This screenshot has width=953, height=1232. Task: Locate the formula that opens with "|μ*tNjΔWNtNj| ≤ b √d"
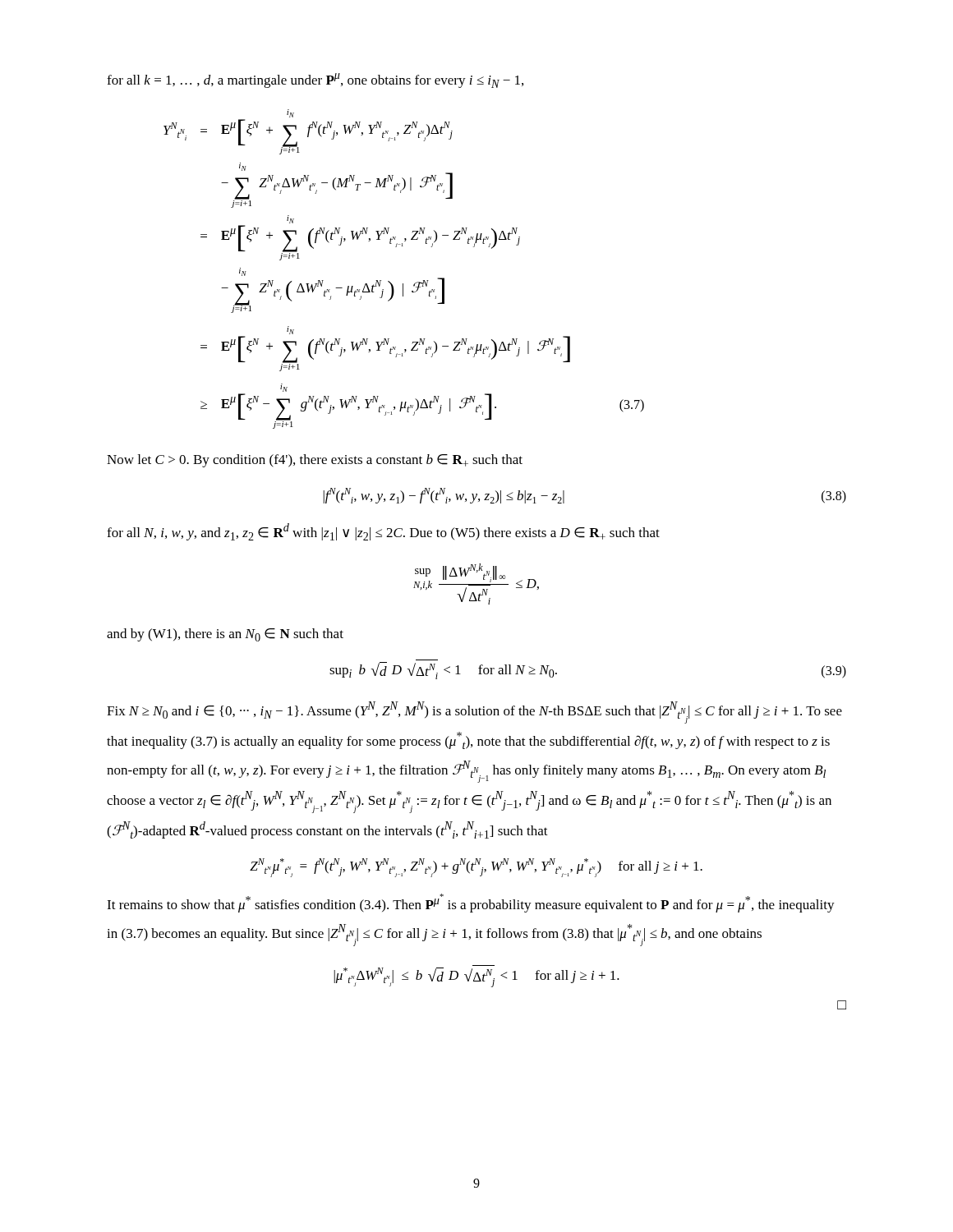click(x=476, y=976)
